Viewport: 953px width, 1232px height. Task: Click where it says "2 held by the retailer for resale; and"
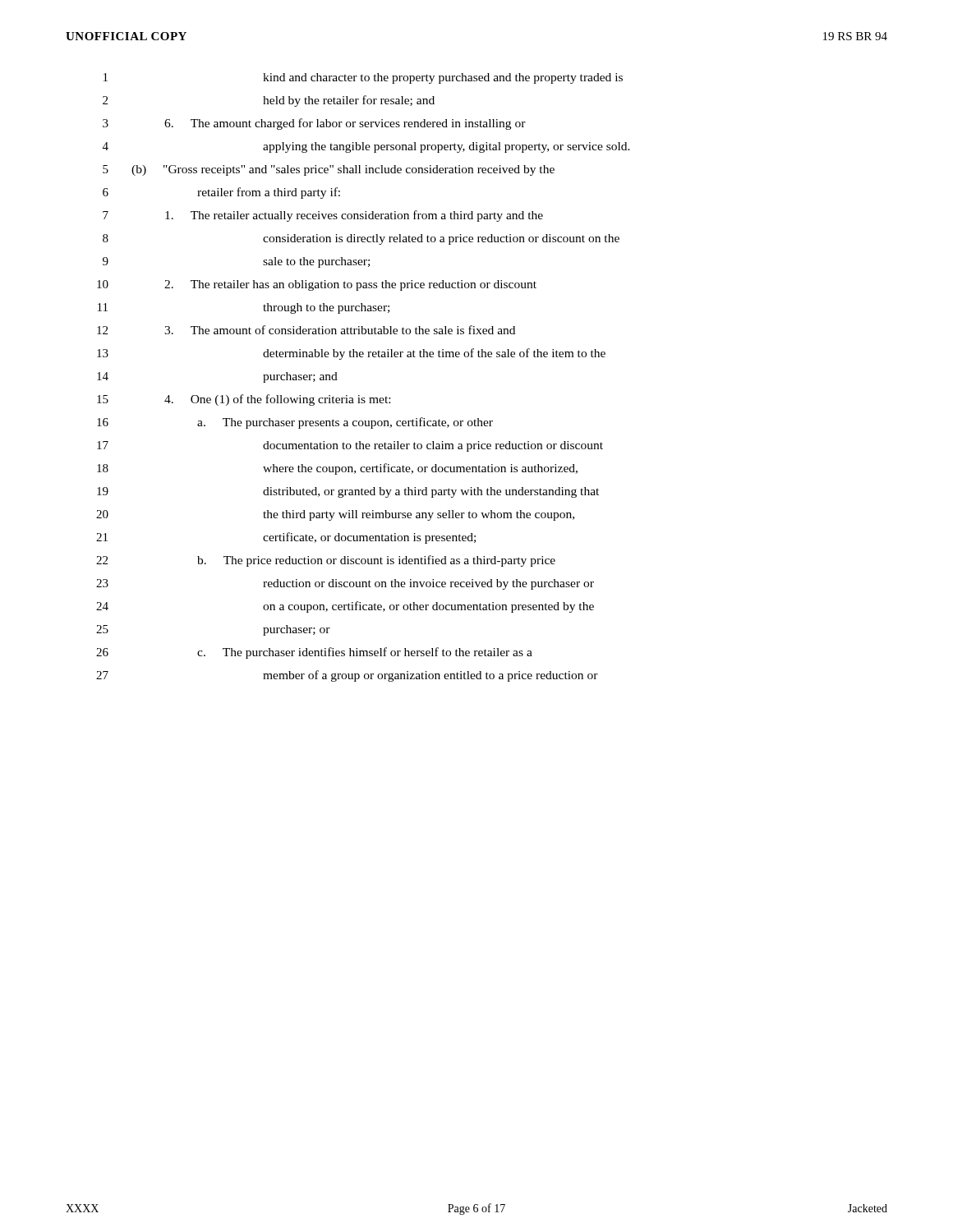[269, 101]
